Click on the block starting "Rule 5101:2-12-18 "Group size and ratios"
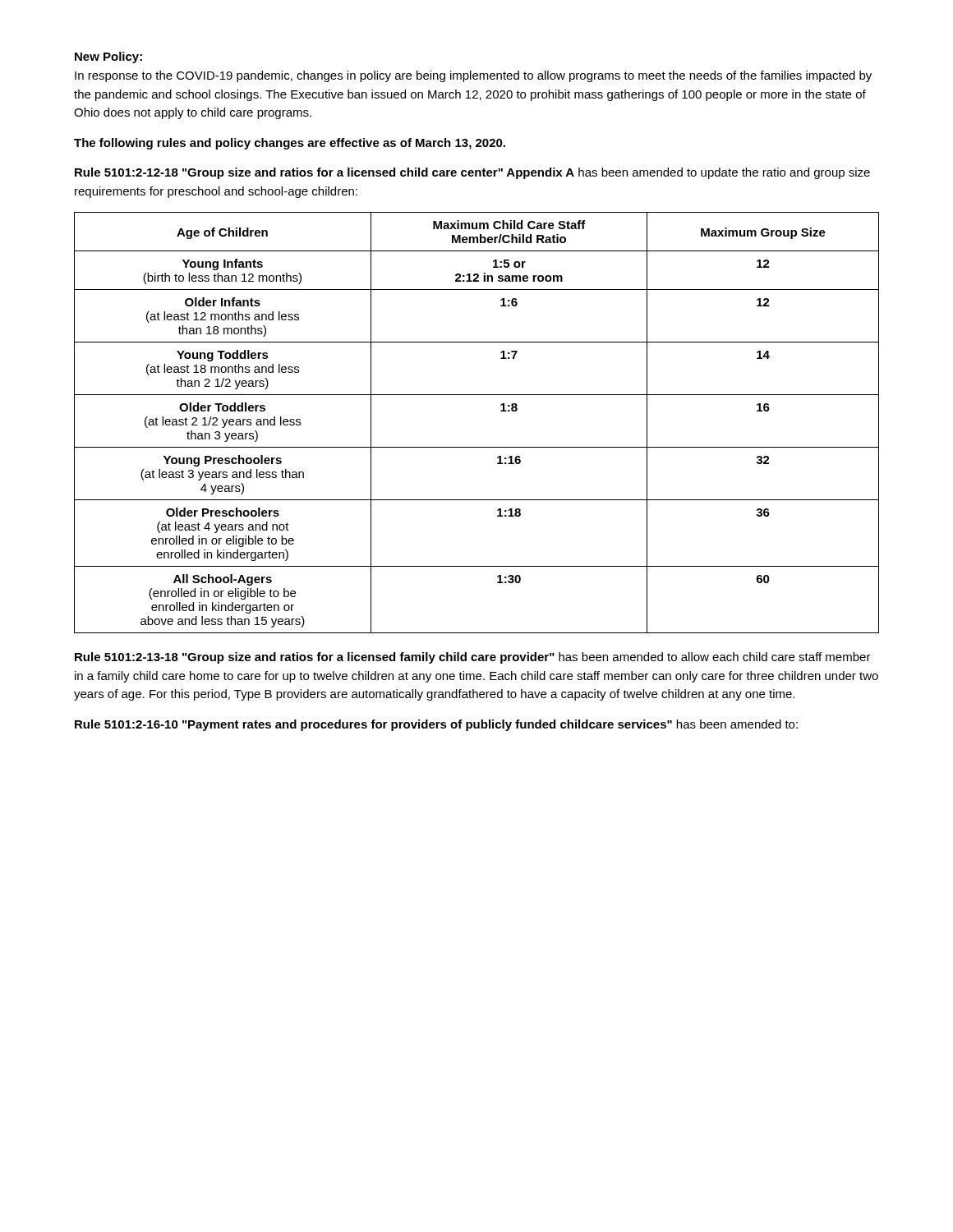 pos(472,181)
